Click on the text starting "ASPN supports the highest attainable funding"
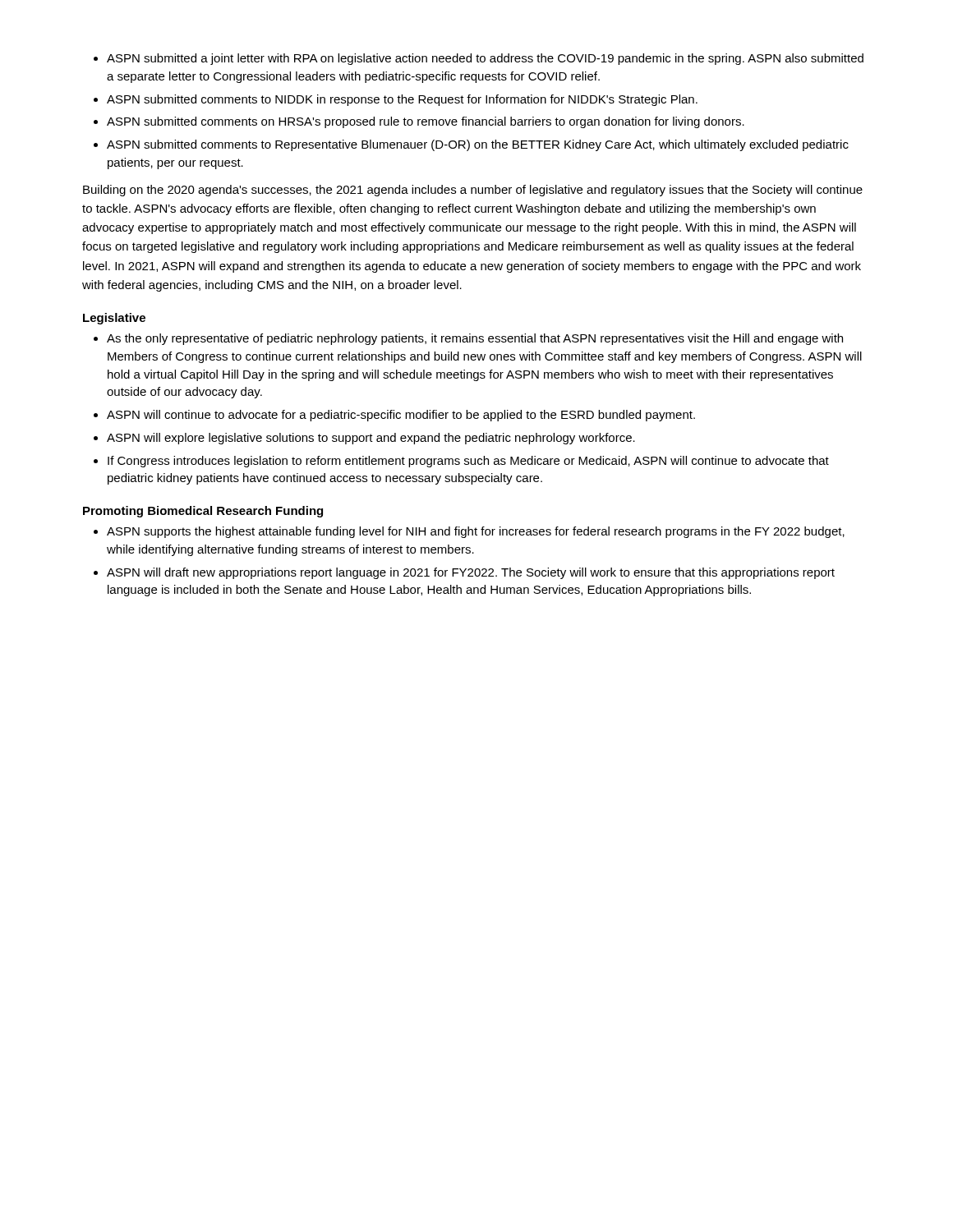The width and height of the screenshot is (953, 1232). [476, 540]
